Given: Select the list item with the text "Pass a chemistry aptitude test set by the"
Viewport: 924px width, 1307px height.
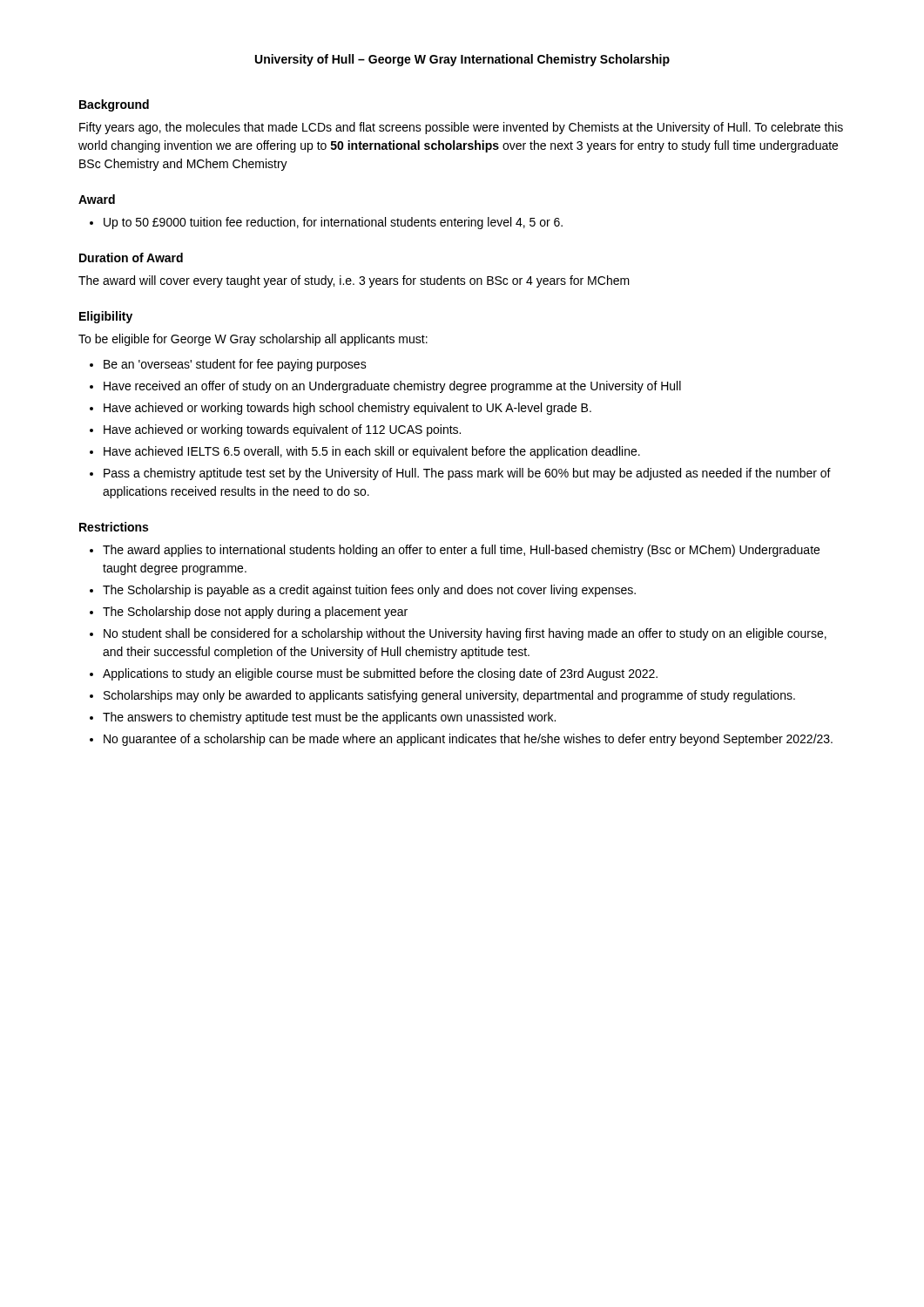Looking at the screenshot, I should (x=467, y=482).
